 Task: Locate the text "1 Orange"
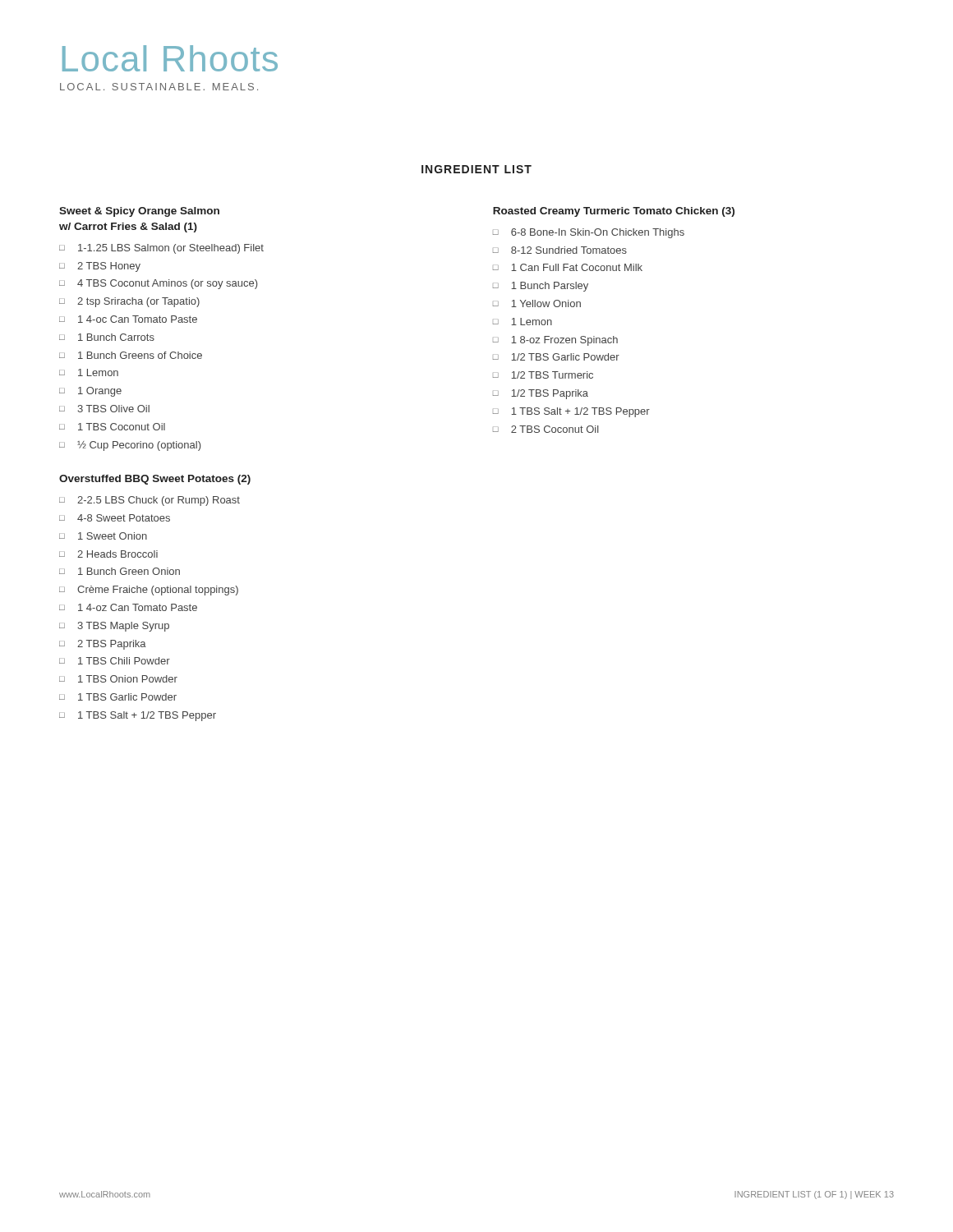tap(99, 391)
